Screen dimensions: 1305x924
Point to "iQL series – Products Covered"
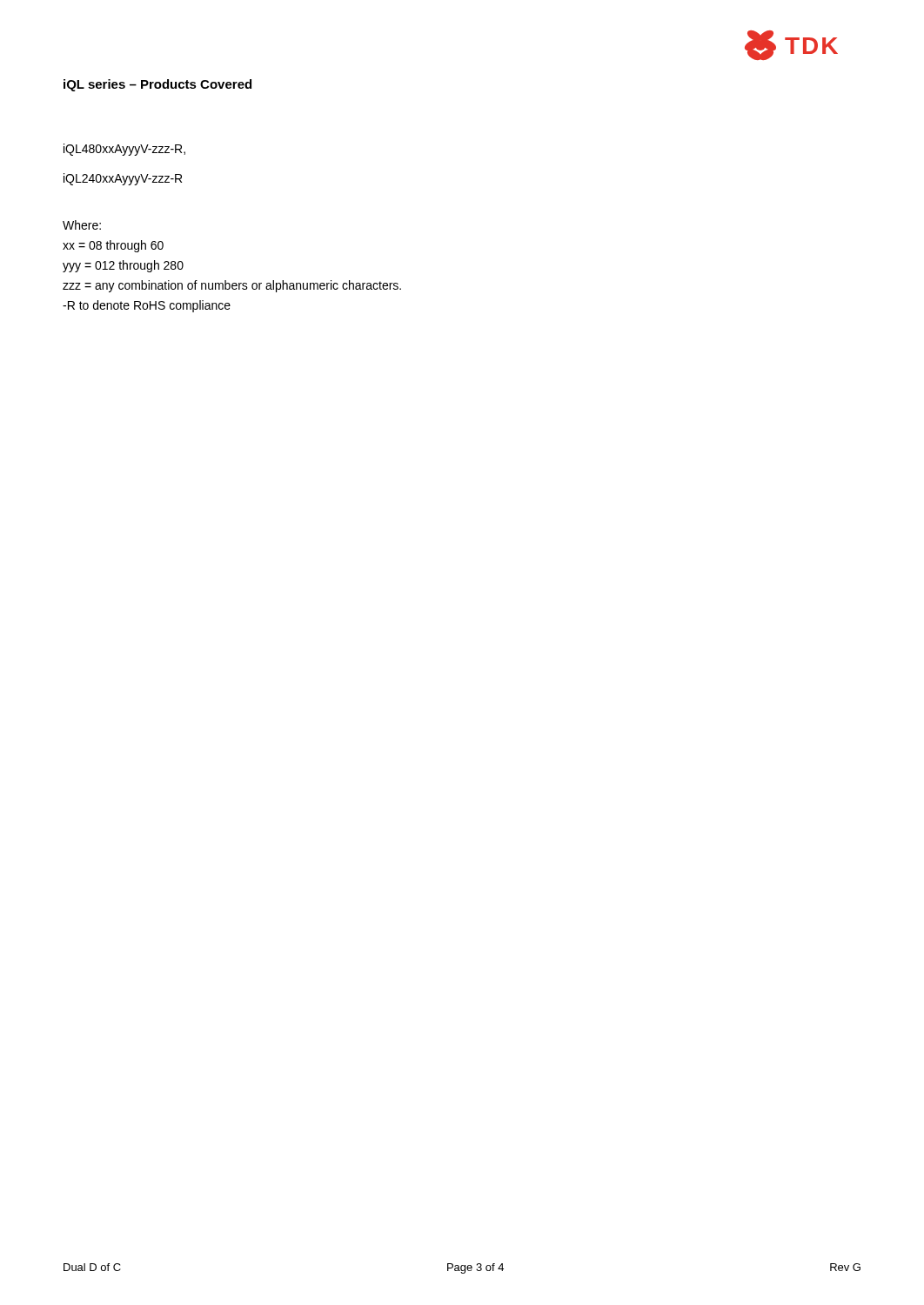click(x=158, y=84)
